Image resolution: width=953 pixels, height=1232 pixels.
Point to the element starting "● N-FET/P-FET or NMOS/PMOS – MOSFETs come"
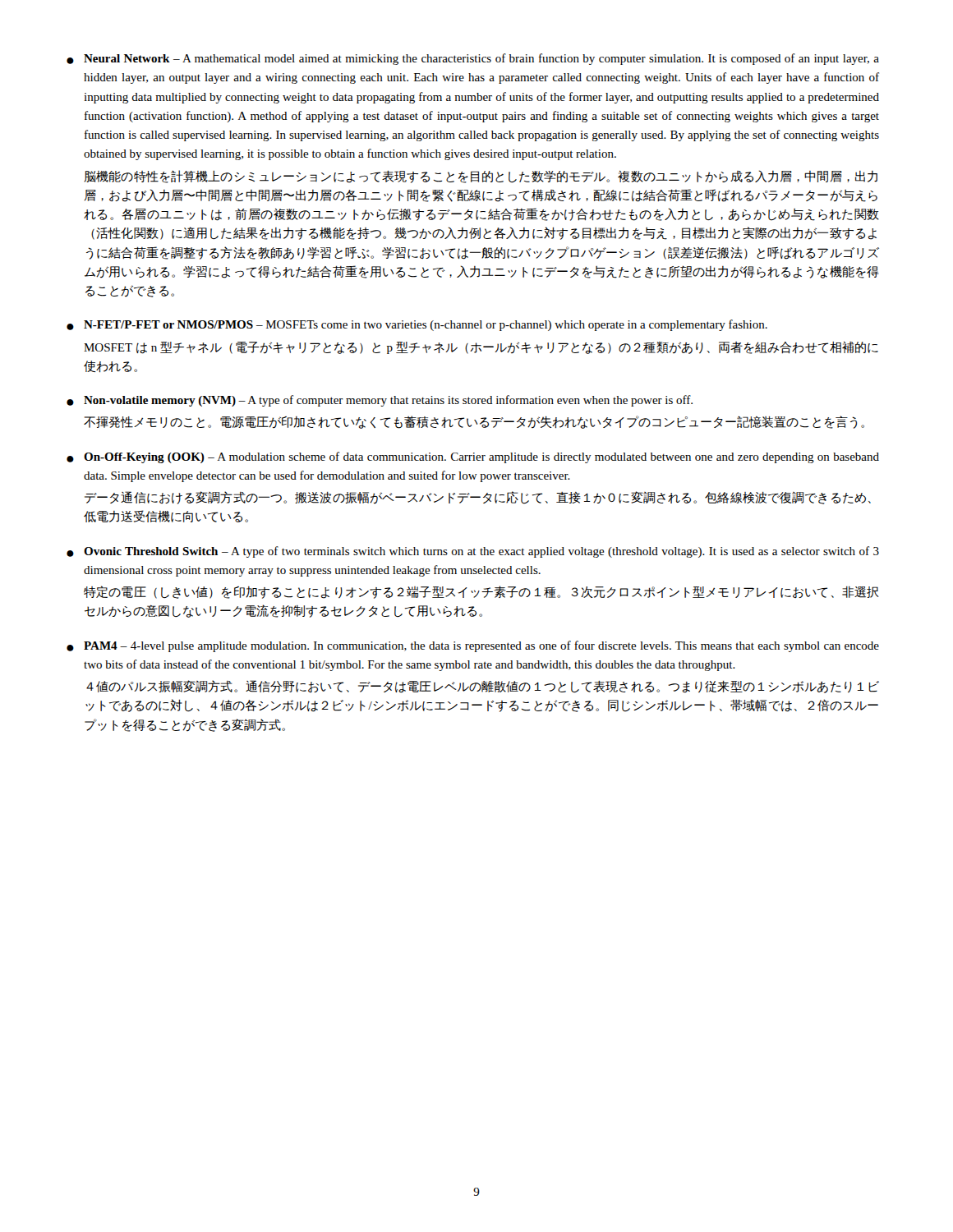point(472,346)
